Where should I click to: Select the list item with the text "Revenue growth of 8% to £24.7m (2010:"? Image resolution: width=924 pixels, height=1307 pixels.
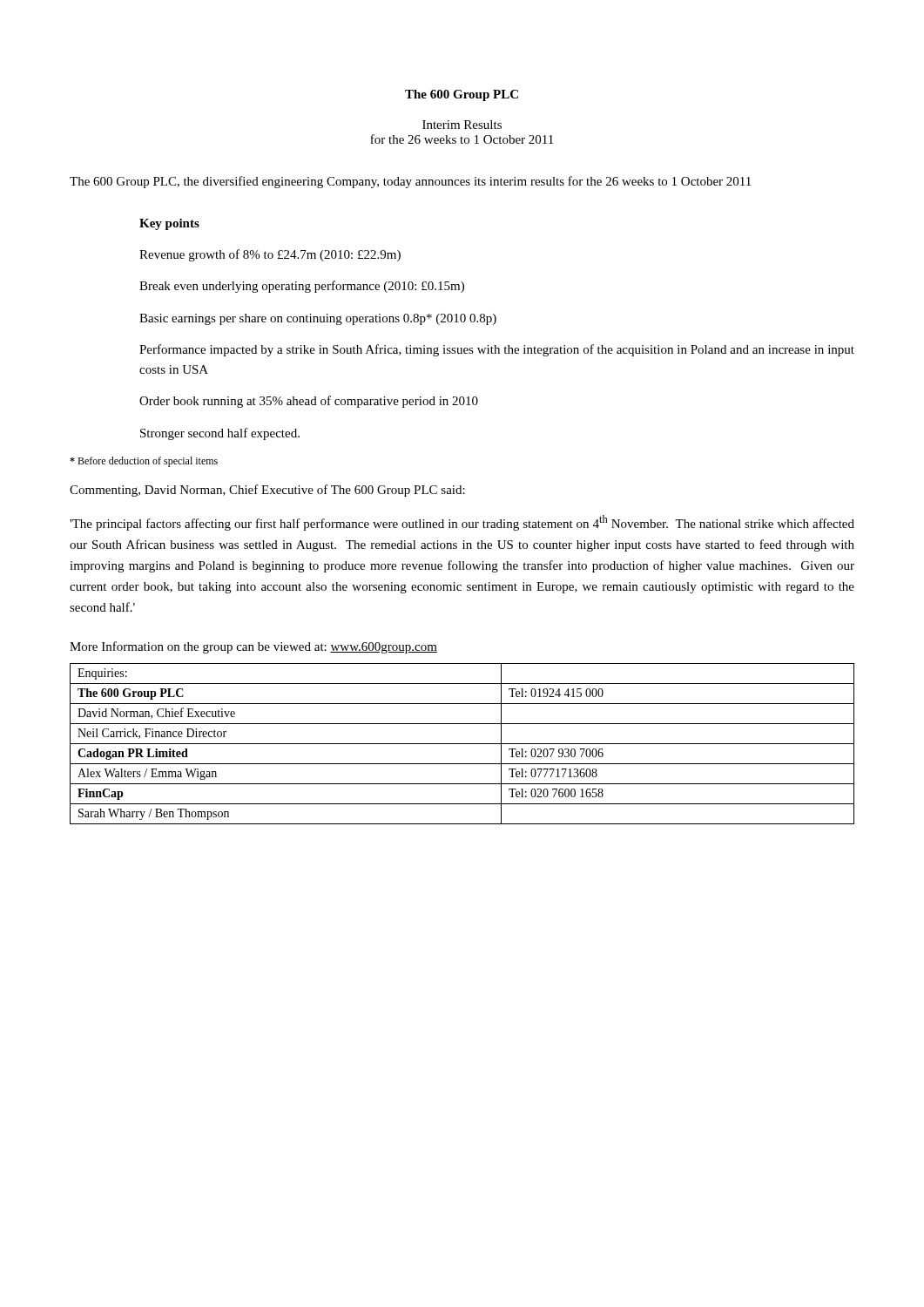270,254
